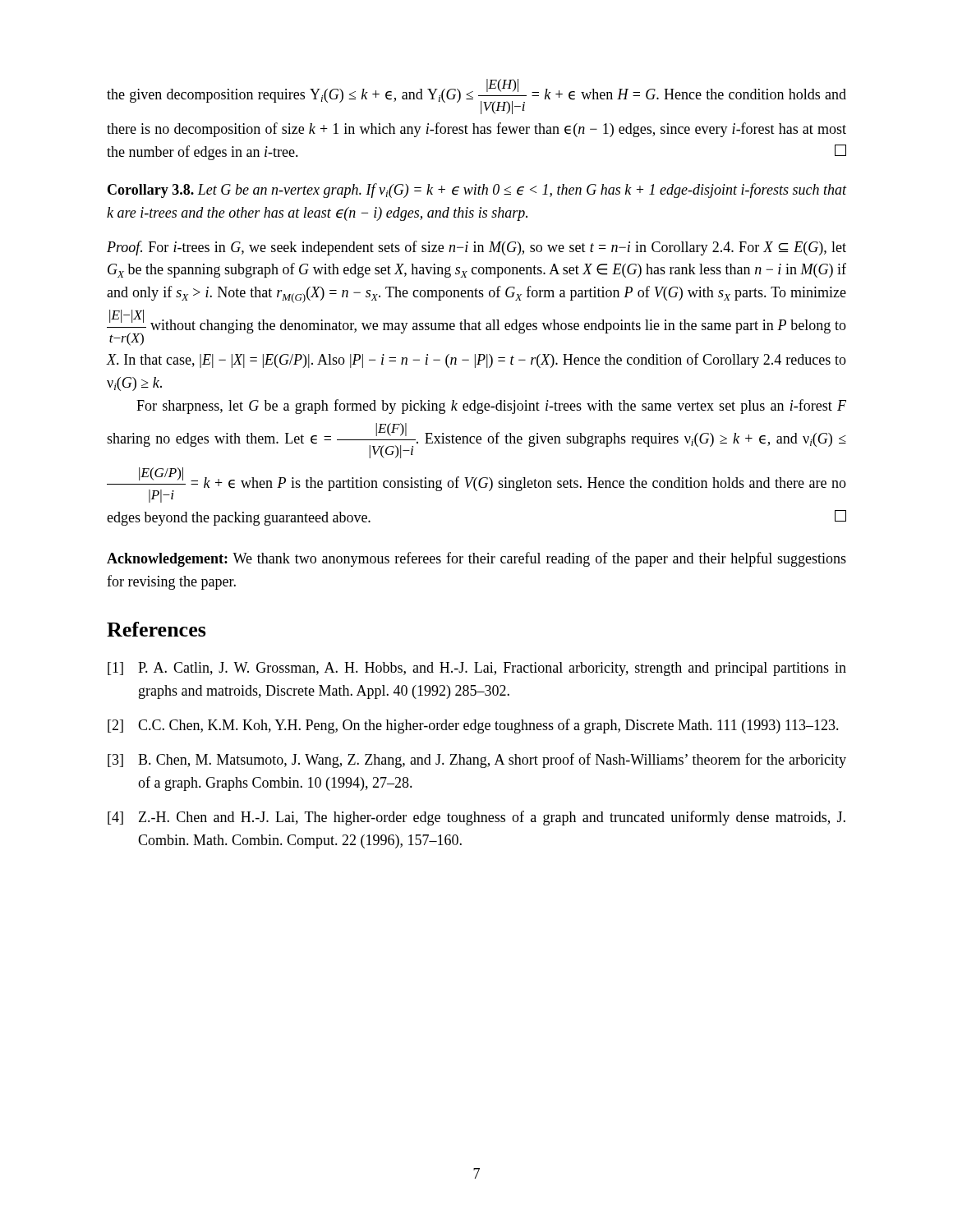This screenshot has height=1232, width=953.
Task: Point to the passage starting "the given decomposition requires Υi(G) ≤ k +"
Action: click(476, 119)
